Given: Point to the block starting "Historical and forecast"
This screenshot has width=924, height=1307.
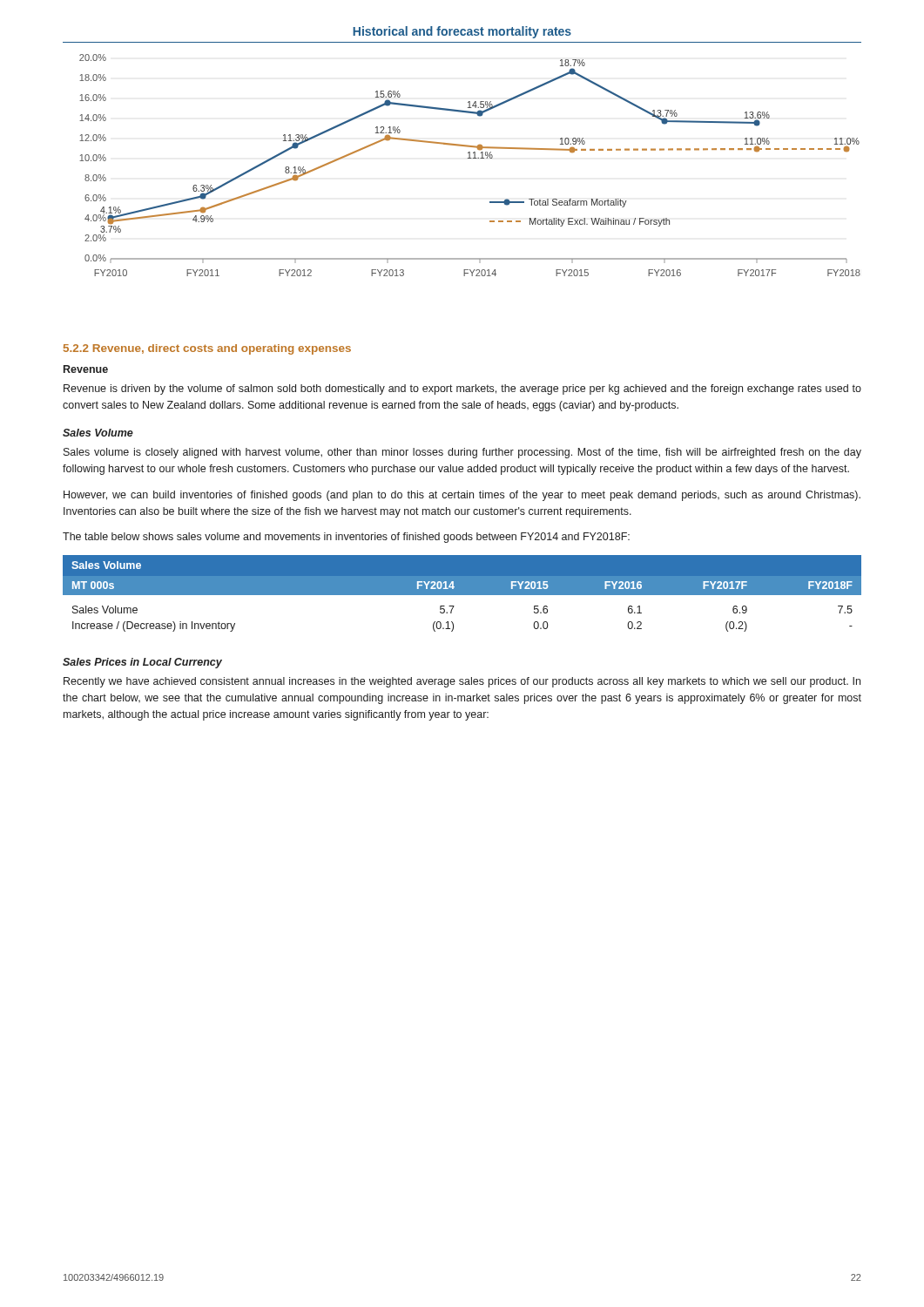Looking at the screenshot, I should click(462, 31).
